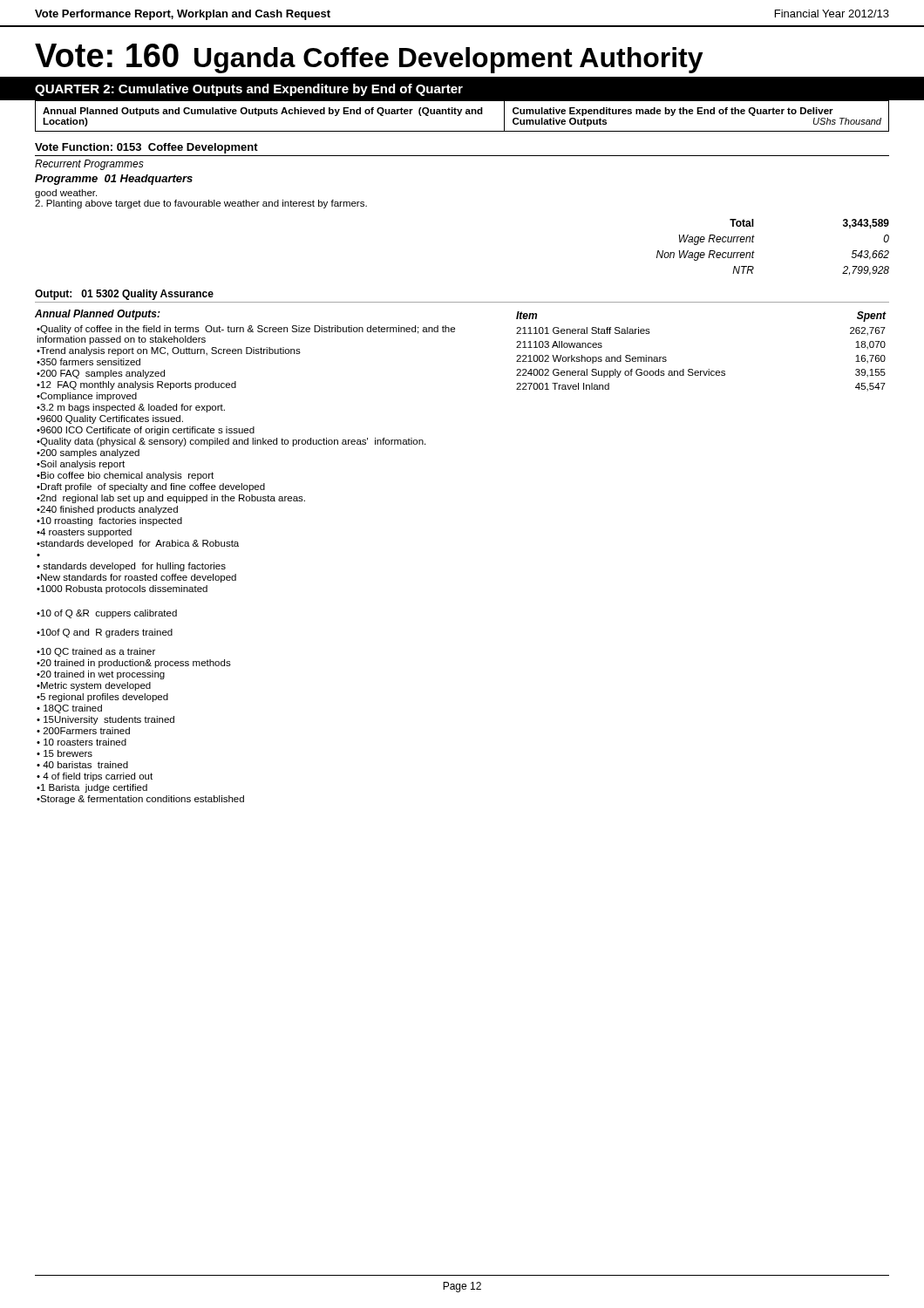Locate the table with the text "211101 General Staff Salaries"
Image resolution: width=924 pixels, height=1308 pixels.
[x=701, y=556]
